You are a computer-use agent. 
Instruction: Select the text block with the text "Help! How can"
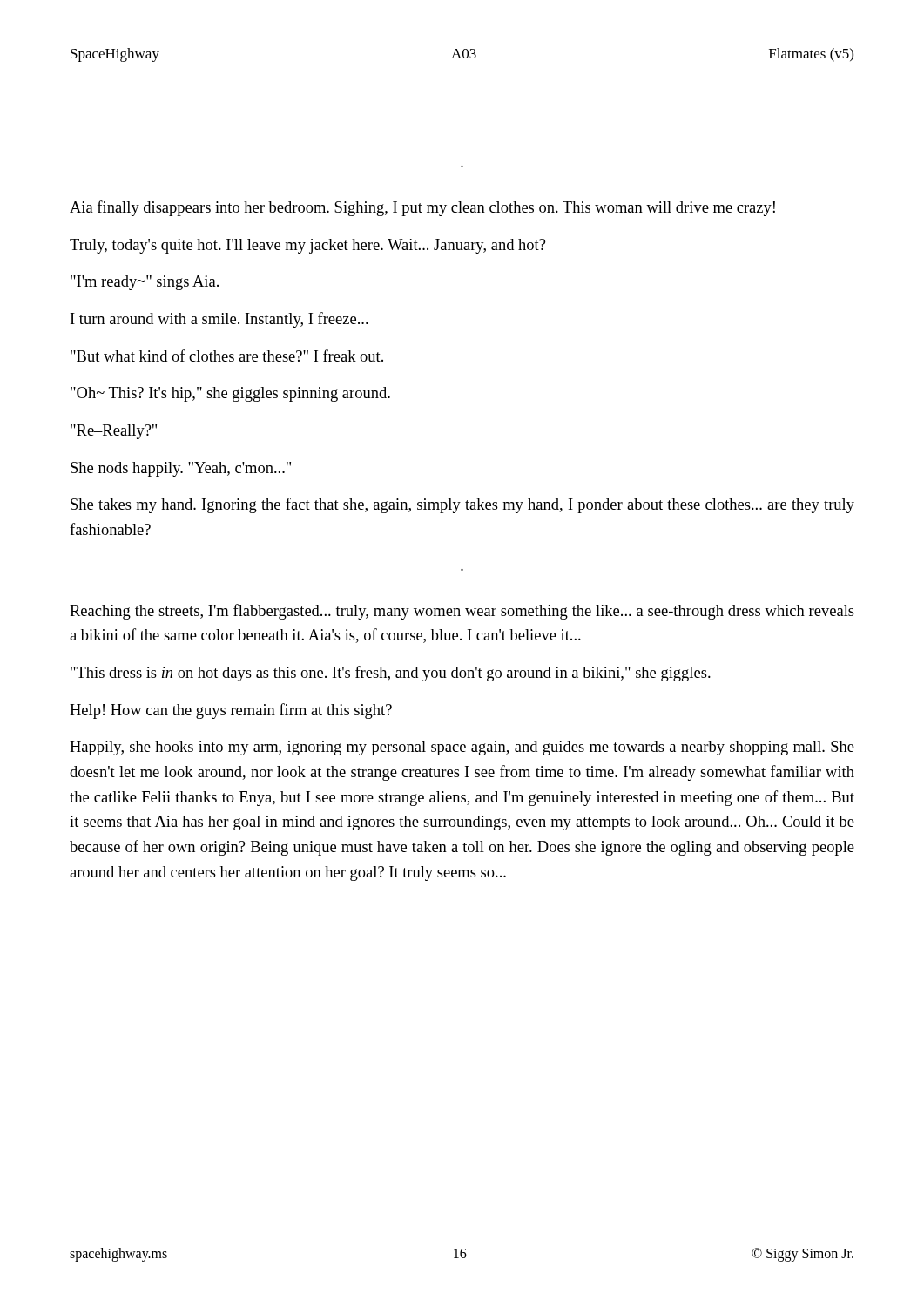click(x=231, y=710)
